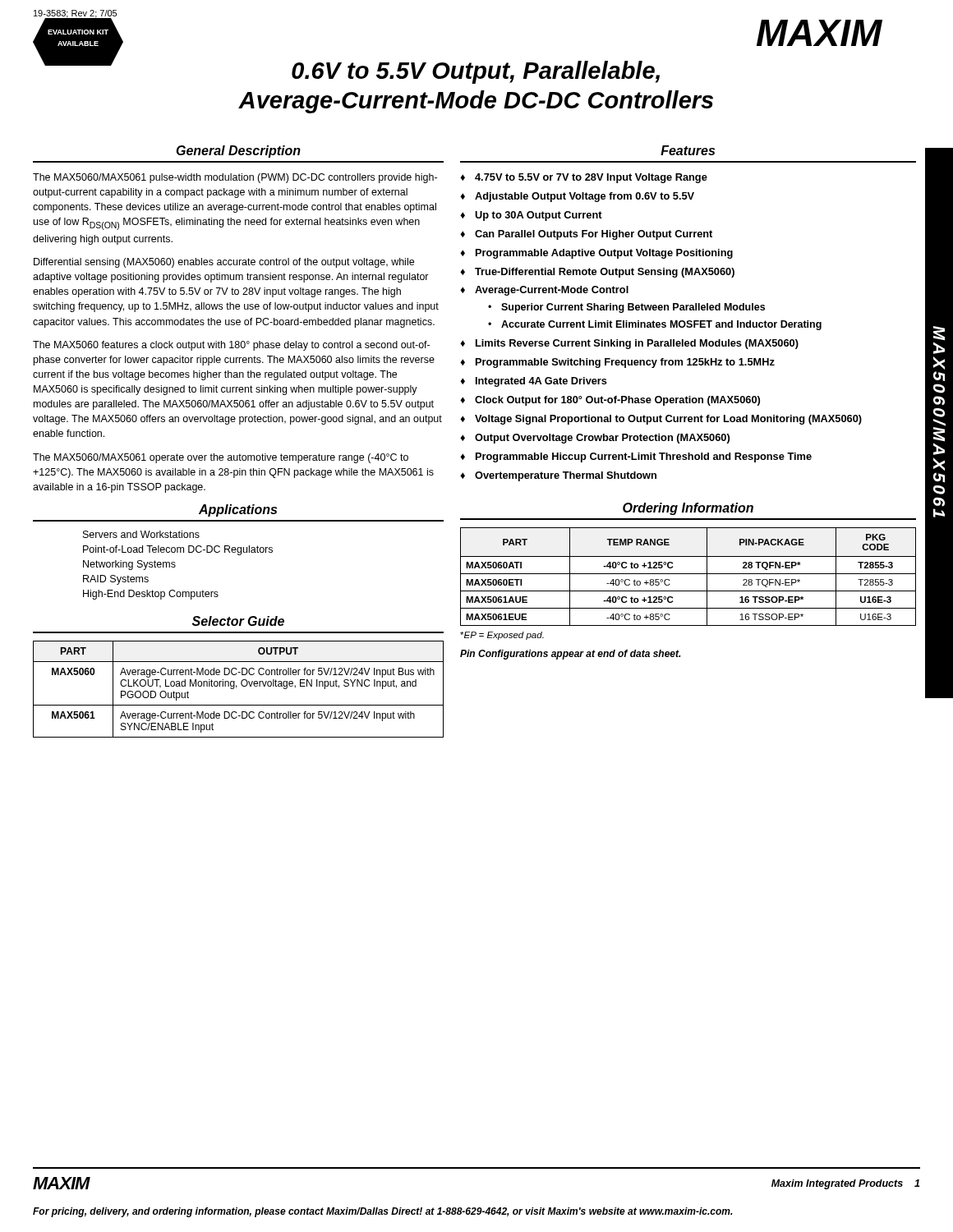Navigate to the passage starting "RAID Systems"

coord(116,579)
